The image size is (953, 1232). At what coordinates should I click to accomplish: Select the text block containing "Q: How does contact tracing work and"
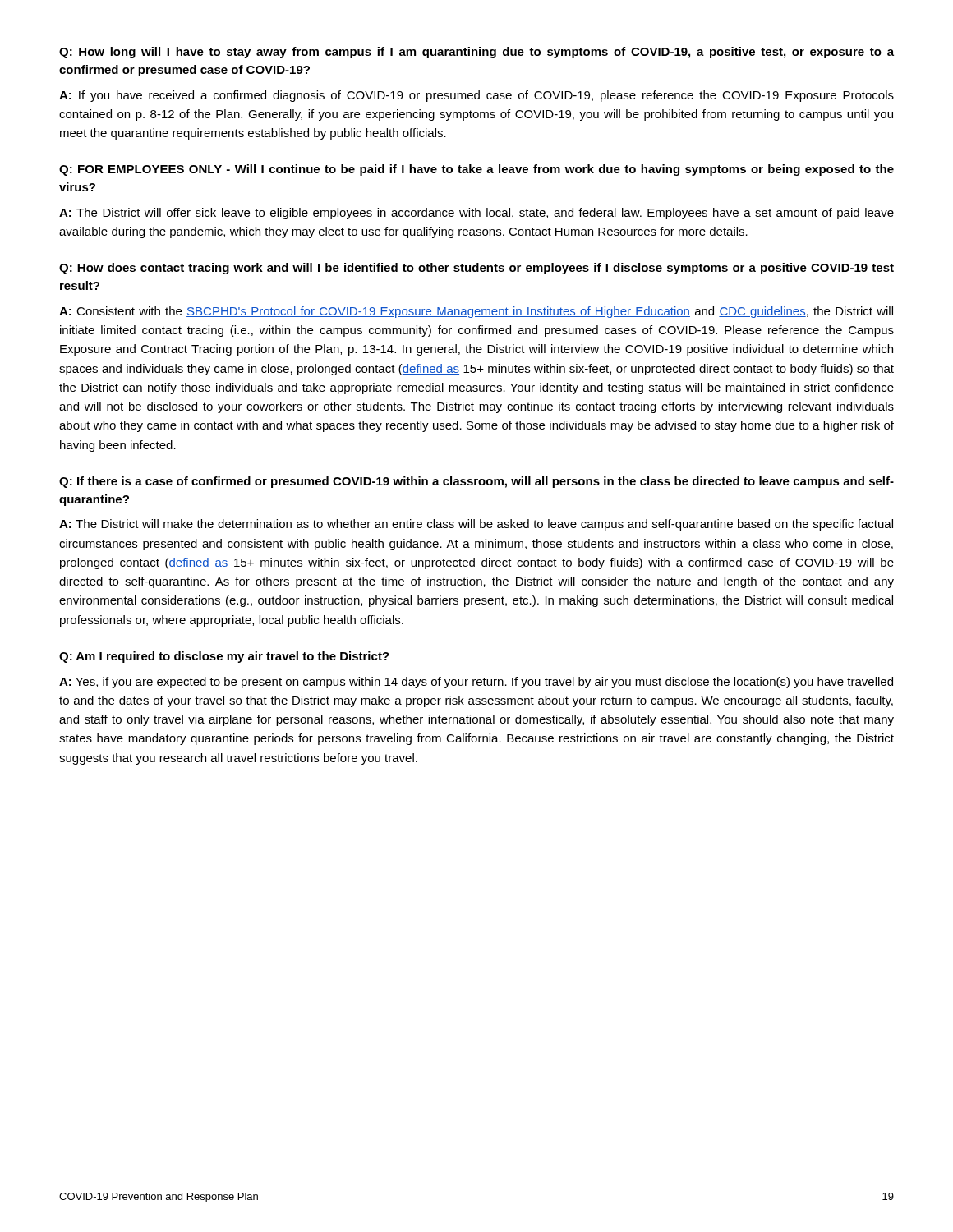[476, 356]
